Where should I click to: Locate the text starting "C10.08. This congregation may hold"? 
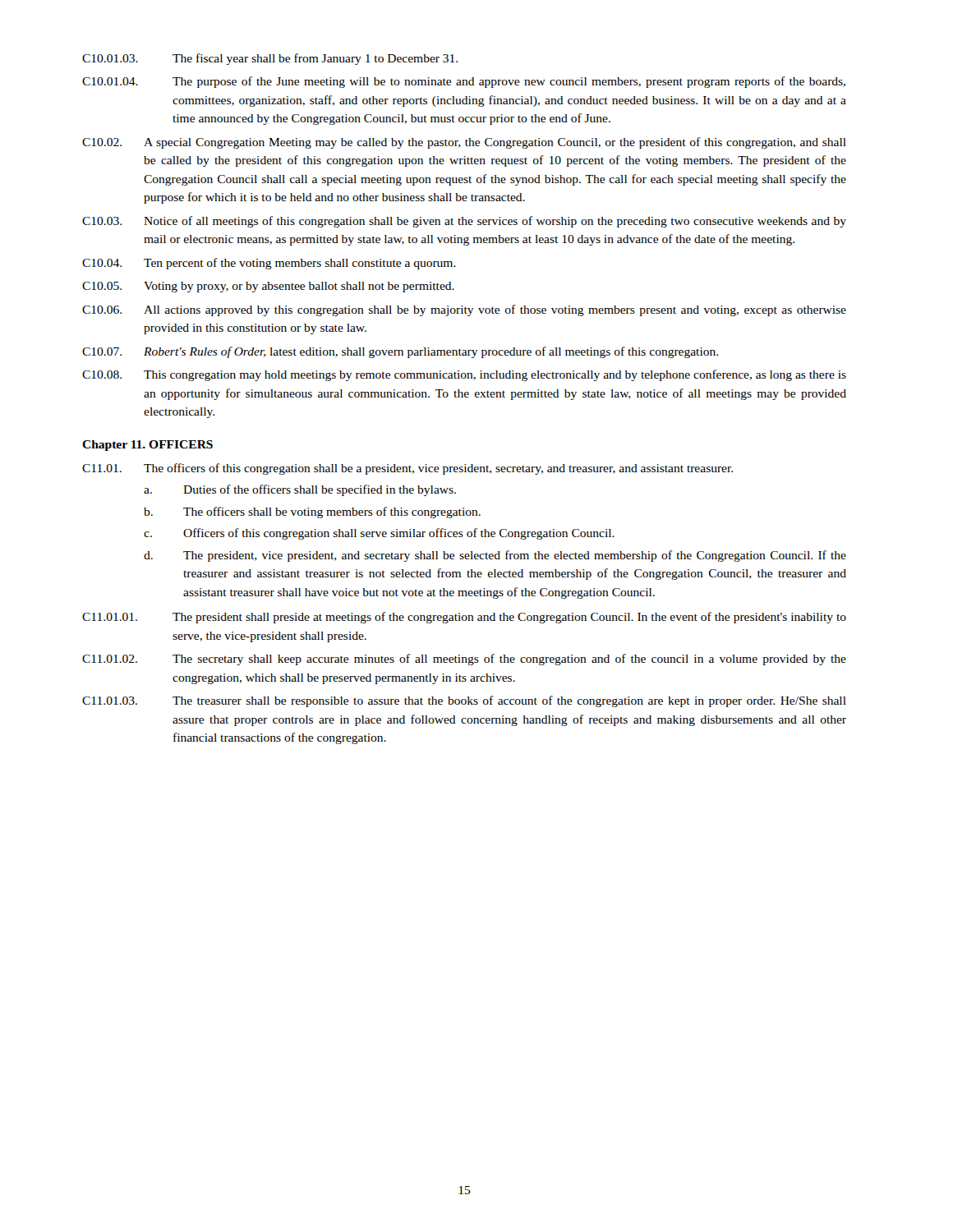pos(464,393)
